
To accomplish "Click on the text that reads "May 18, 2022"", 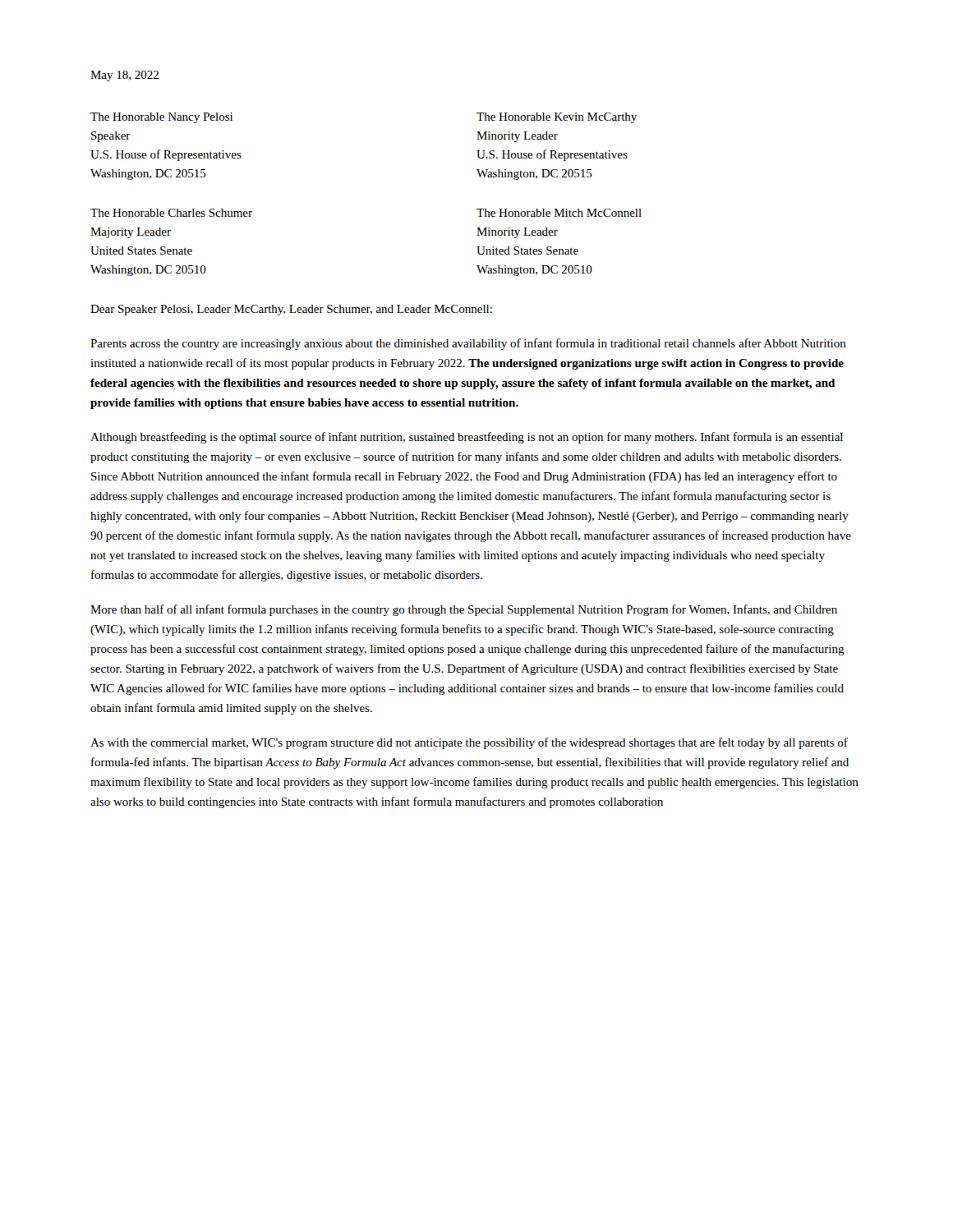I will [x=125, y=75].
